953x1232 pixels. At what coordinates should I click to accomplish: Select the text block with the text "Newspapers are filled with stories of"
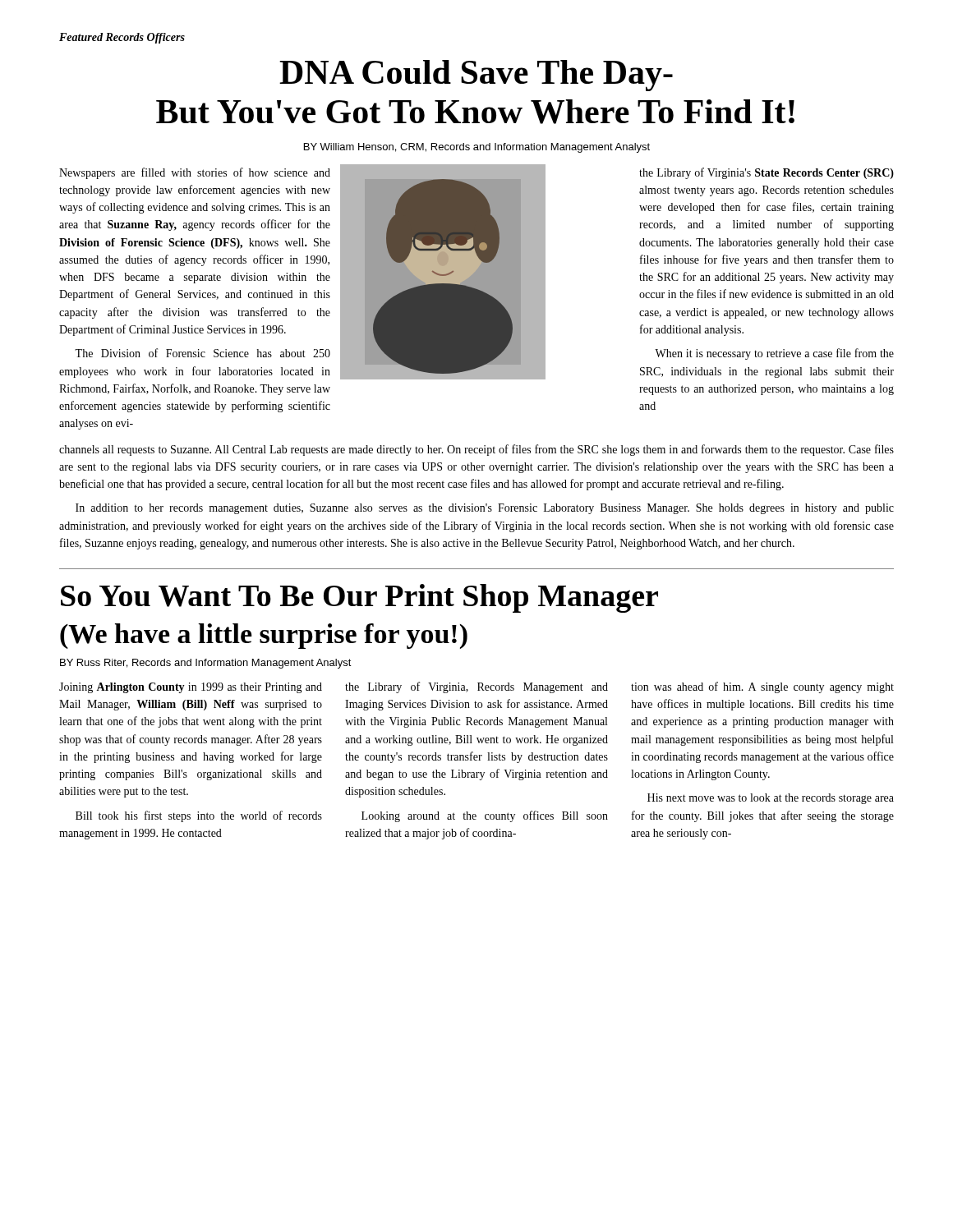pyautogui.click(x=195, y=298)
